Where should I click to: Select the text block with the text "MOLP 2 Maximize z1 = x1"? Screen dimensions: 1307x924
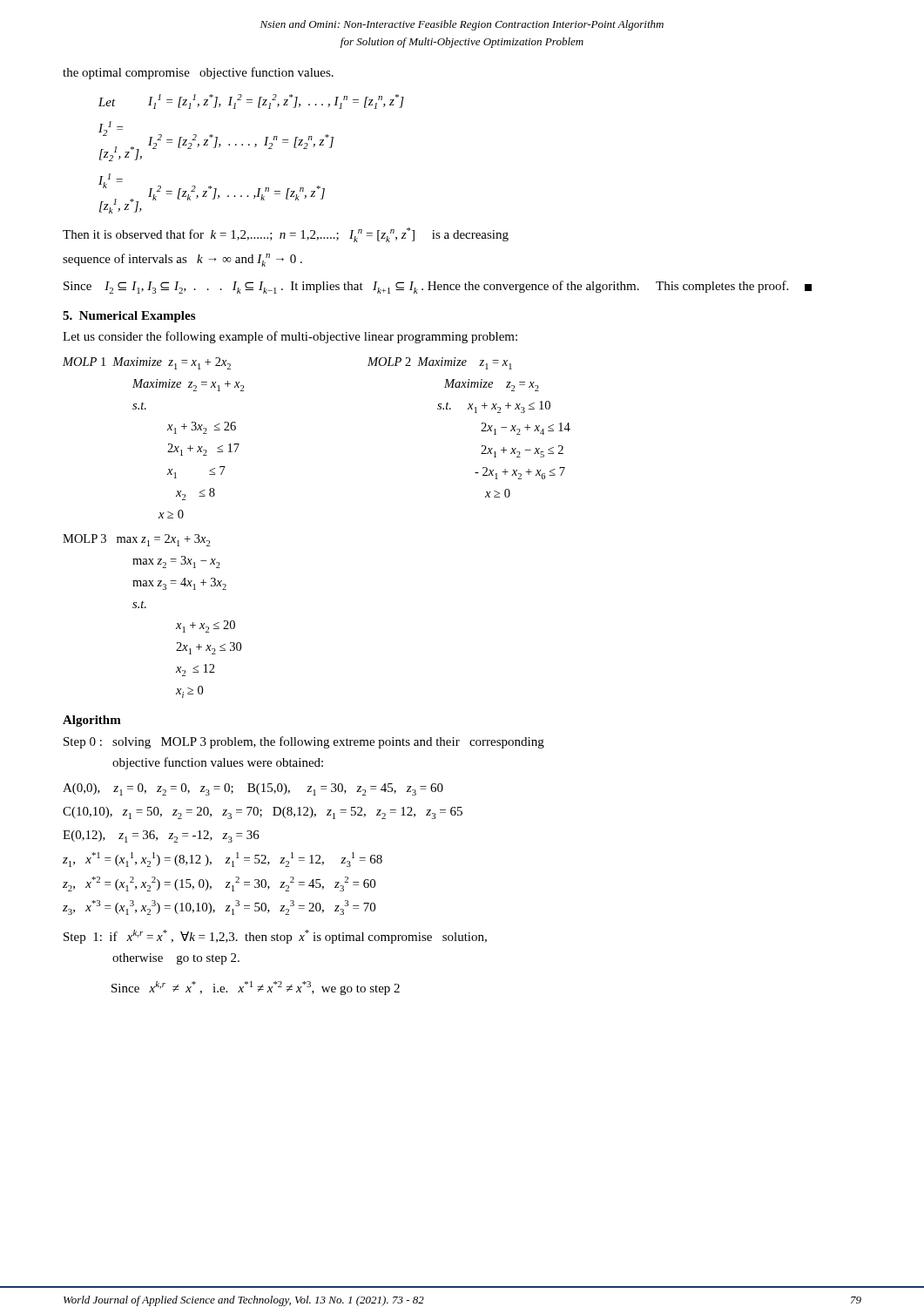point(524,428)
